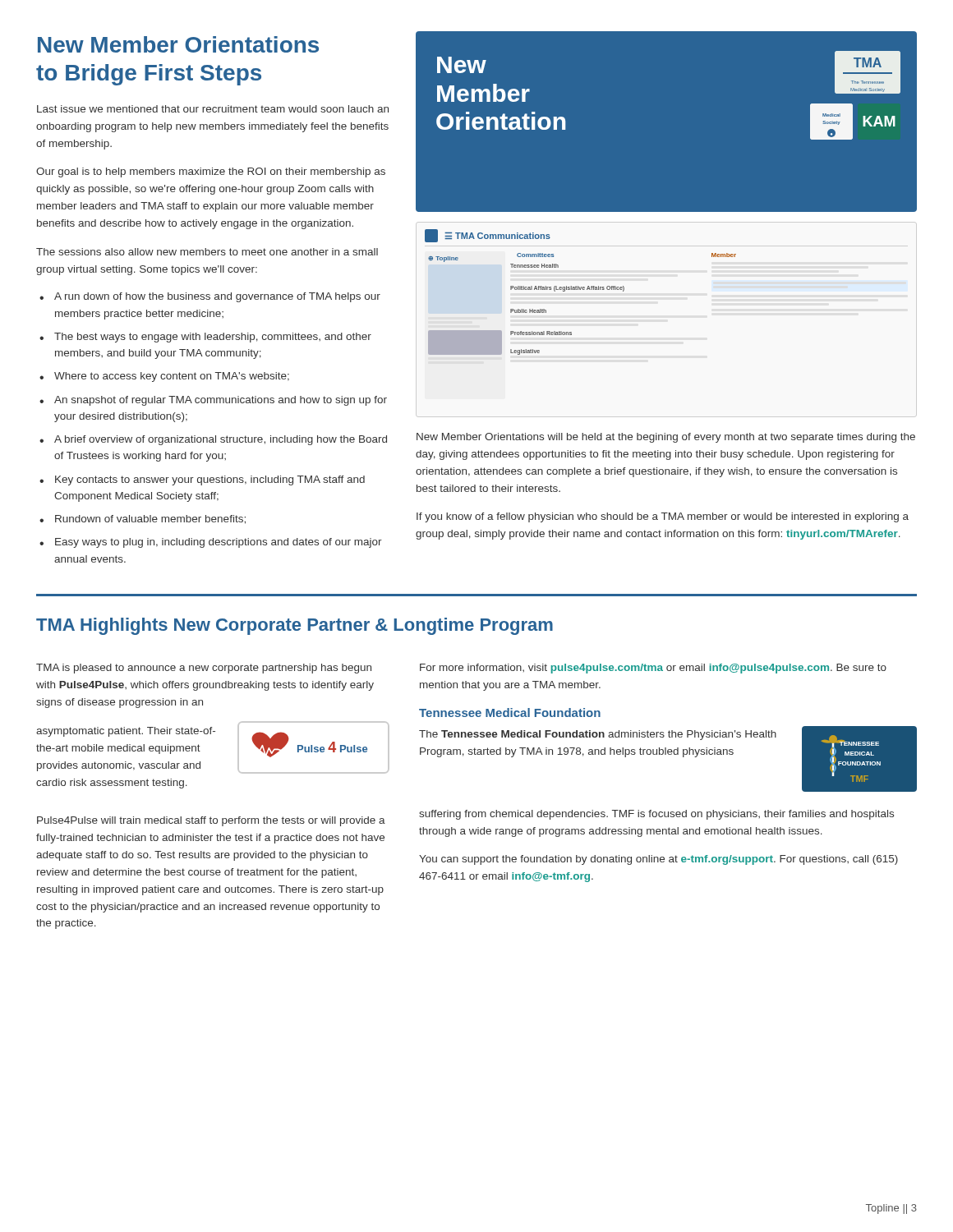The width and height of the screenshot is (953, 1232).
Task: Find the region starting "Easy ways to plug in, including descriptions and"
Action: [x=213, y=551]
